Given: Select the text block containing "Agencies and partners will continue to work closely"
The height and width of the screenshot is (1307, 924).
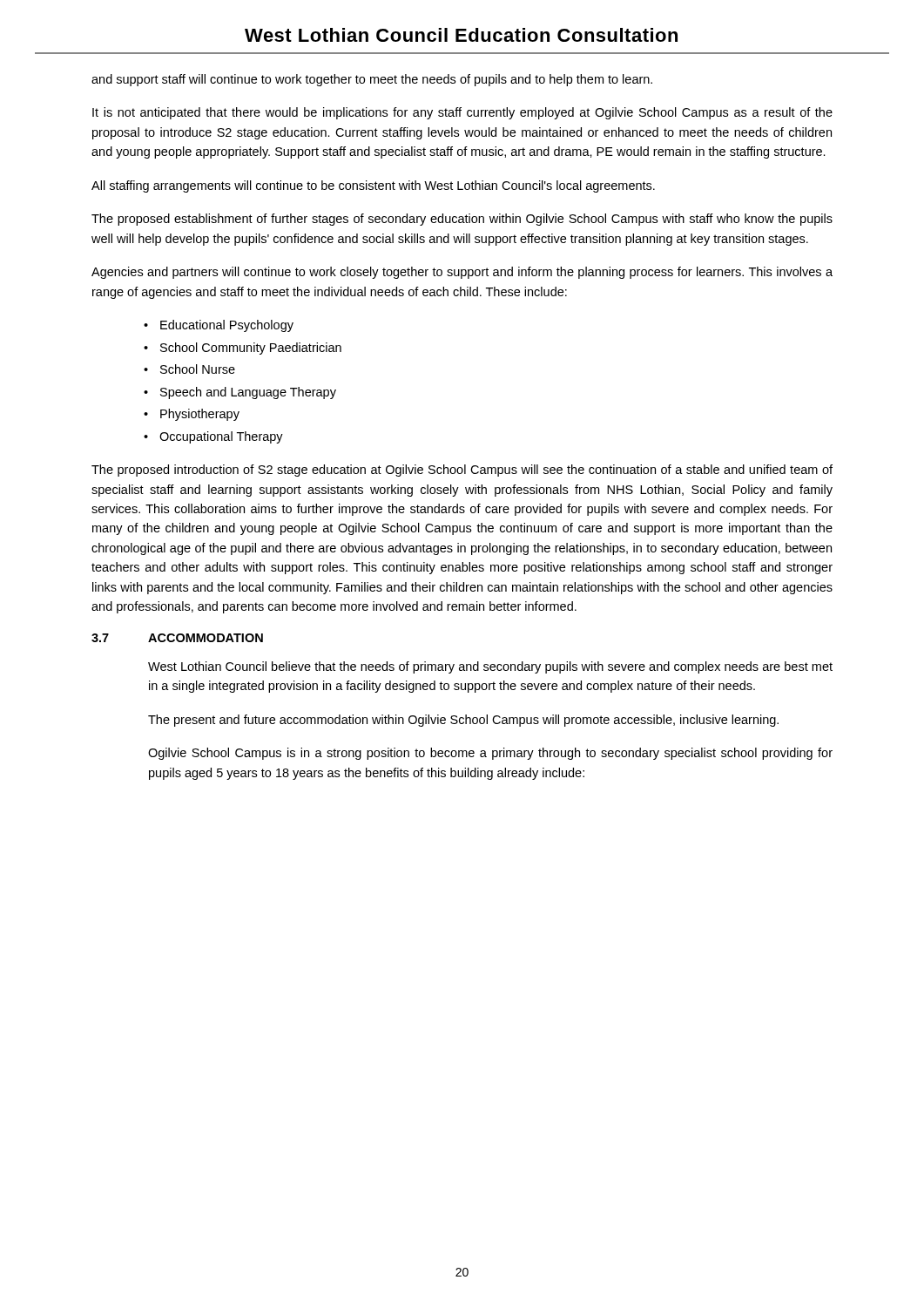Looking at the screenshot, I should point(462,282).
